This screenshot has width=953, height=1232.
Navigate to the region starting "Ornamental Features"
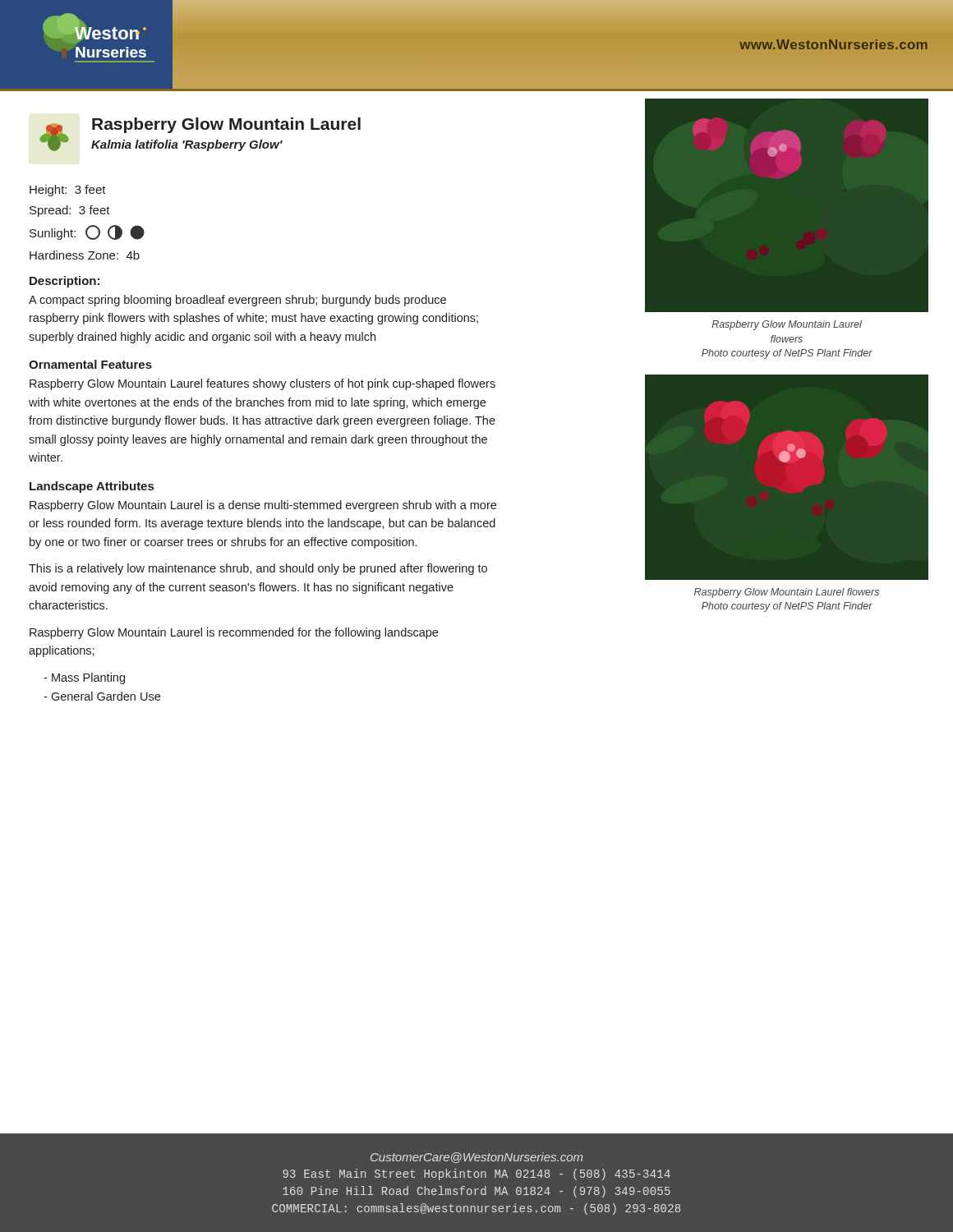pos(90,365)
